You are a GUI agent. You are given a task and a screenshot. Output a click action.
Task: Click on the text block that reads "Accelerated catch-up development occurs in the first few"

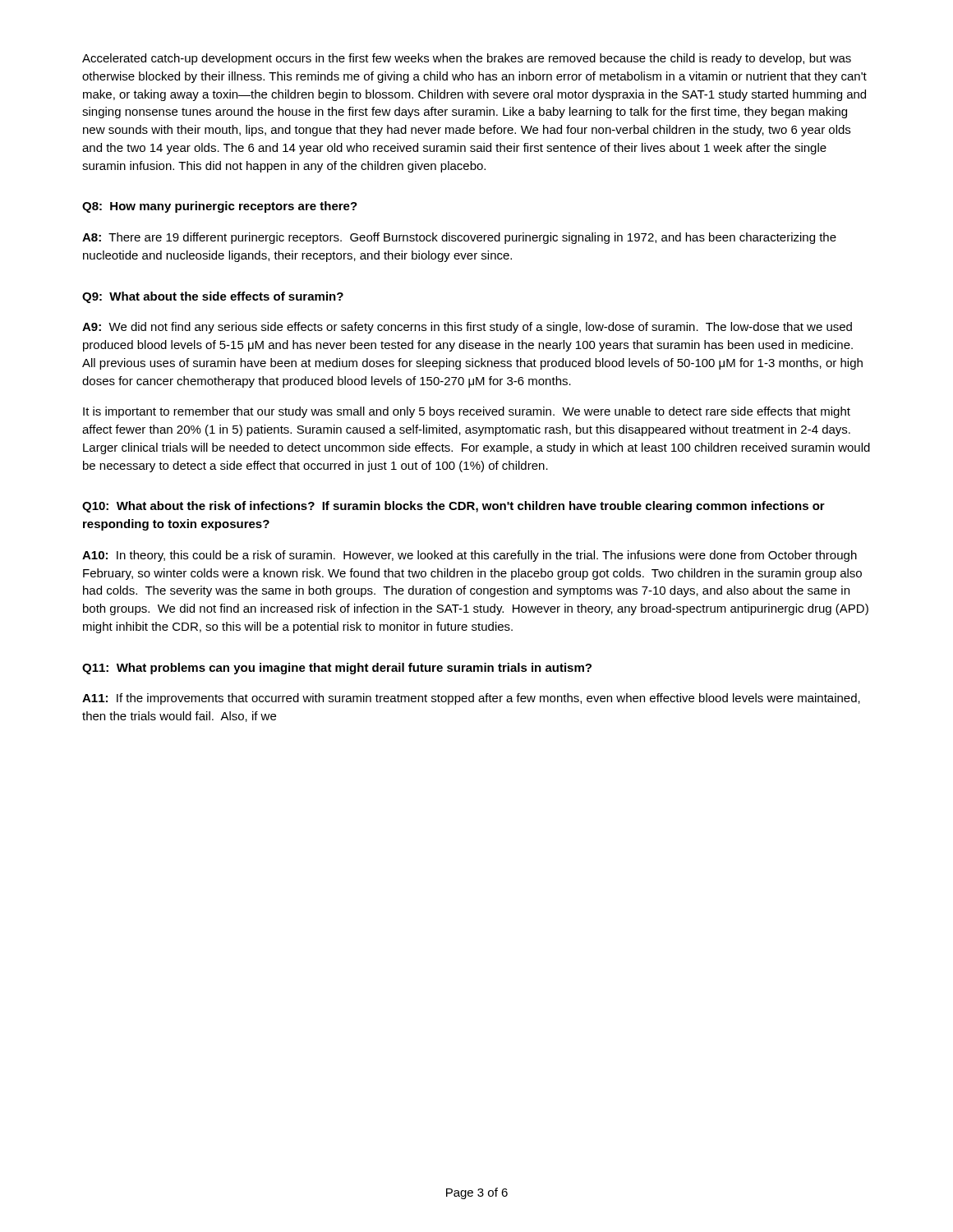pos(475,111)
